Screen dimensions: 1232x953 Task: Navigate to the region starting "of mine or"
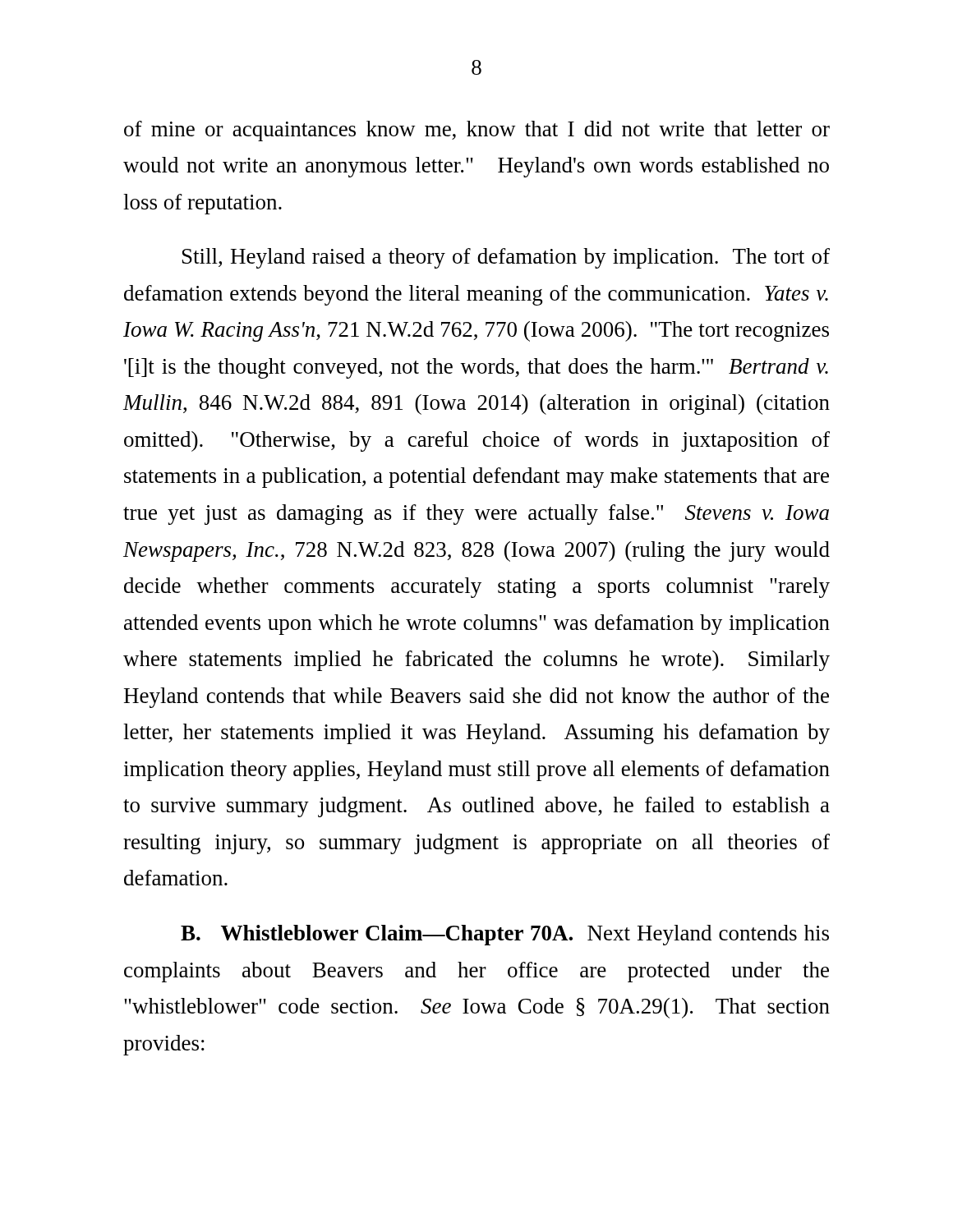click(476, 586)
